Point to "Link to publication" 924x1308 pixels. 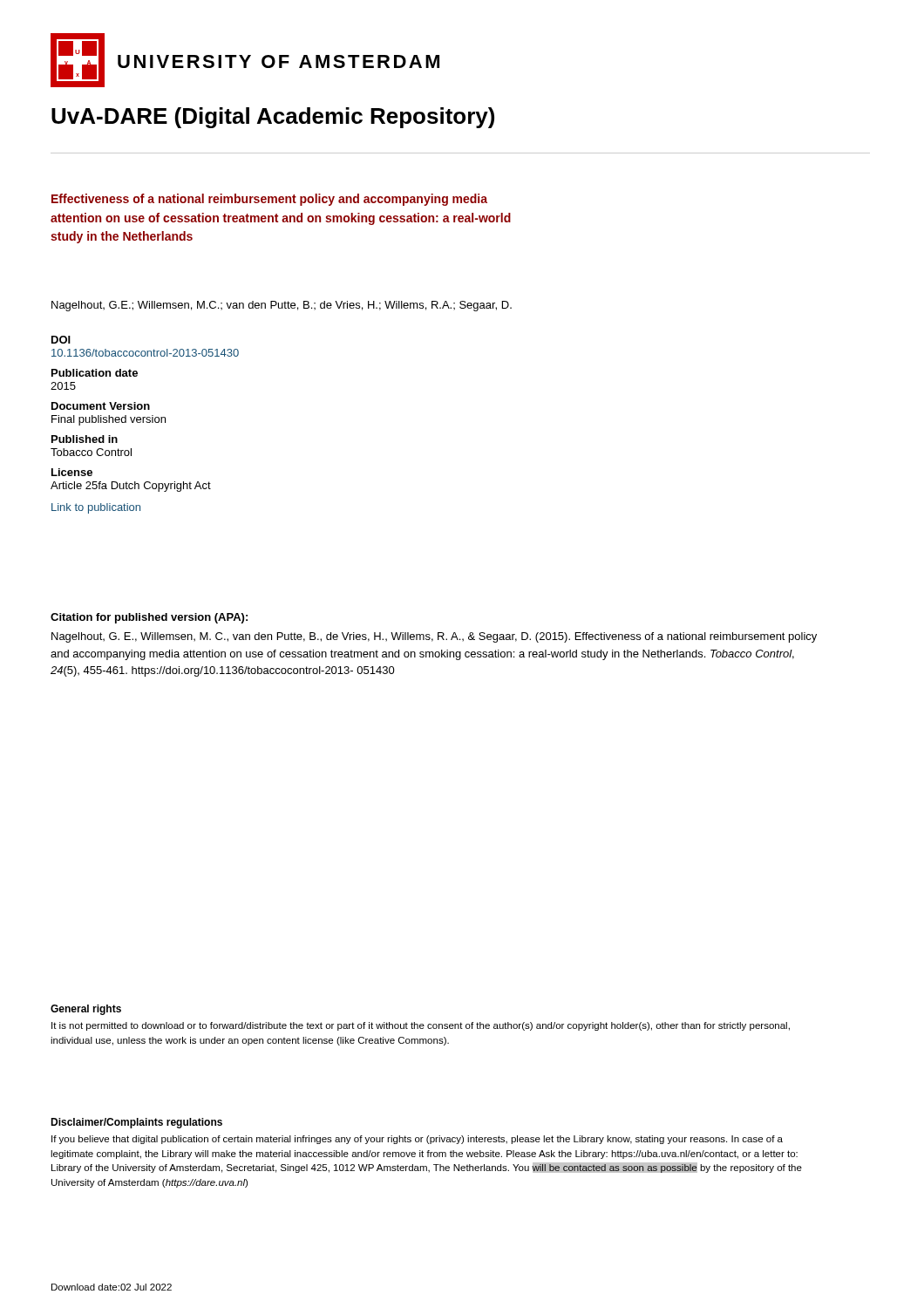145,507
